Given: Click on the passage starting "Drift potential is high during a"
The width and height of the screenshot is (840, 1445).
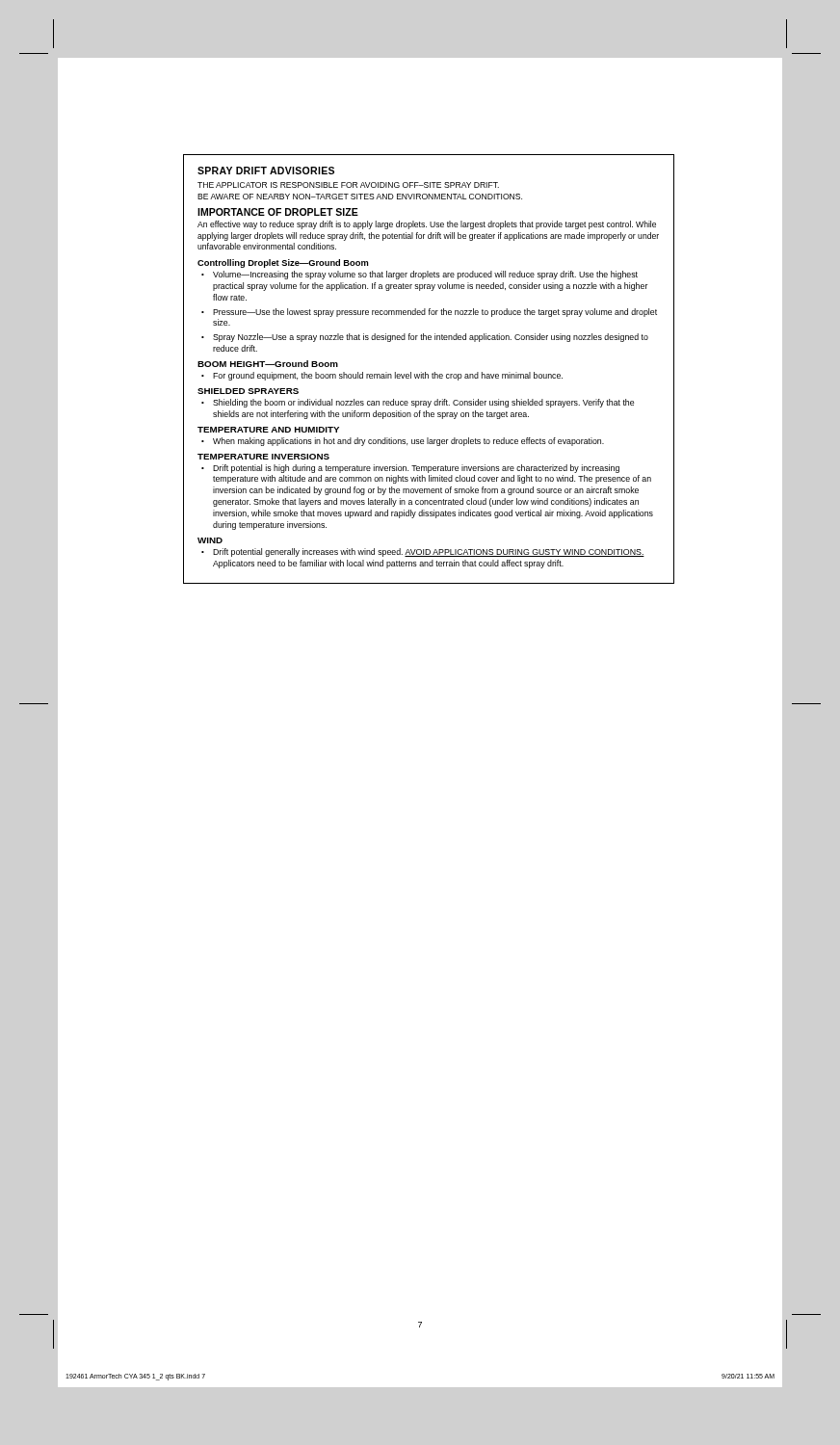Looking at the screenshot, I should tap(433, 496).
